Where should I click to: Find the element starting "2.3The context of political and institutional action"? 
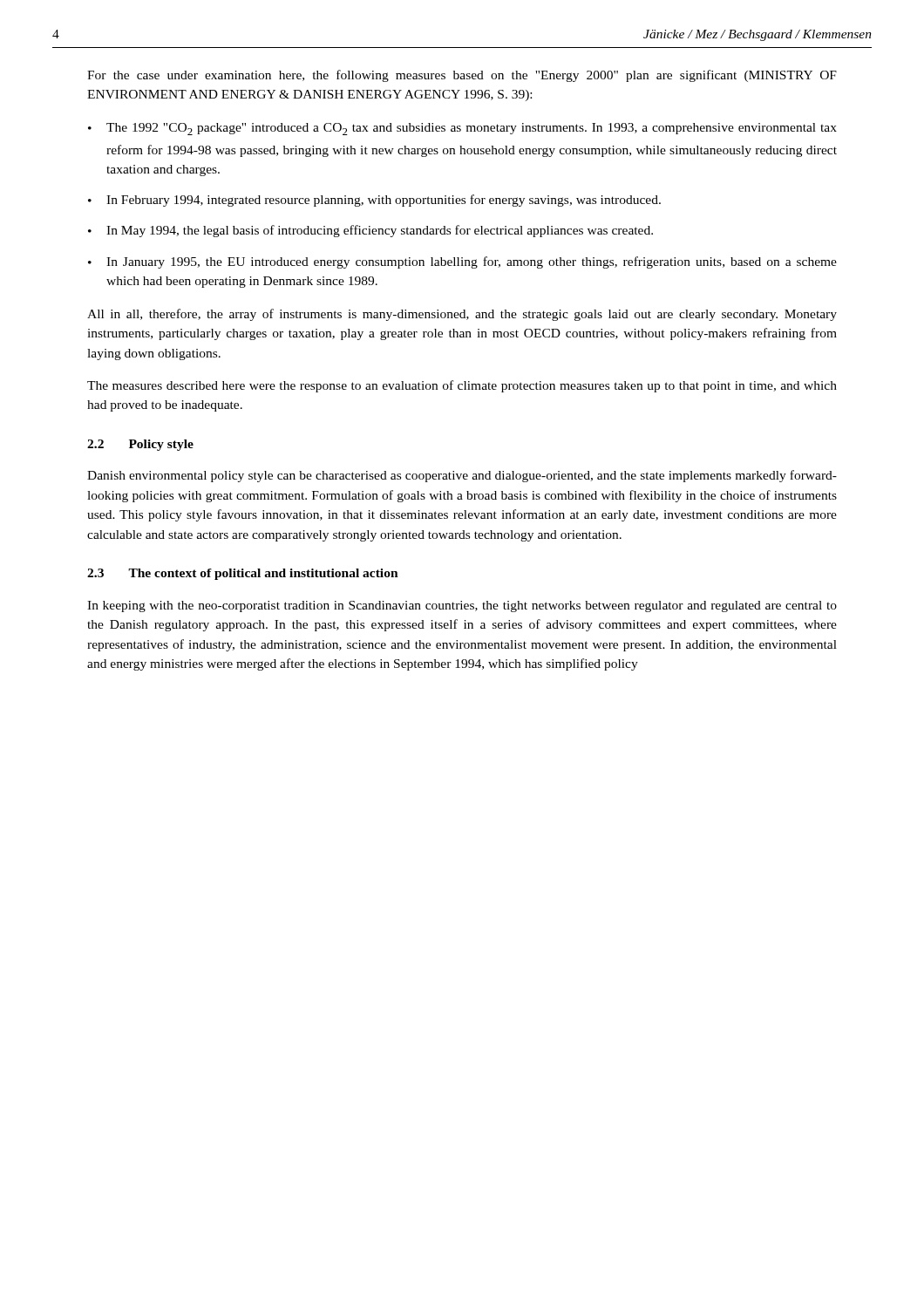click(243, 573)
